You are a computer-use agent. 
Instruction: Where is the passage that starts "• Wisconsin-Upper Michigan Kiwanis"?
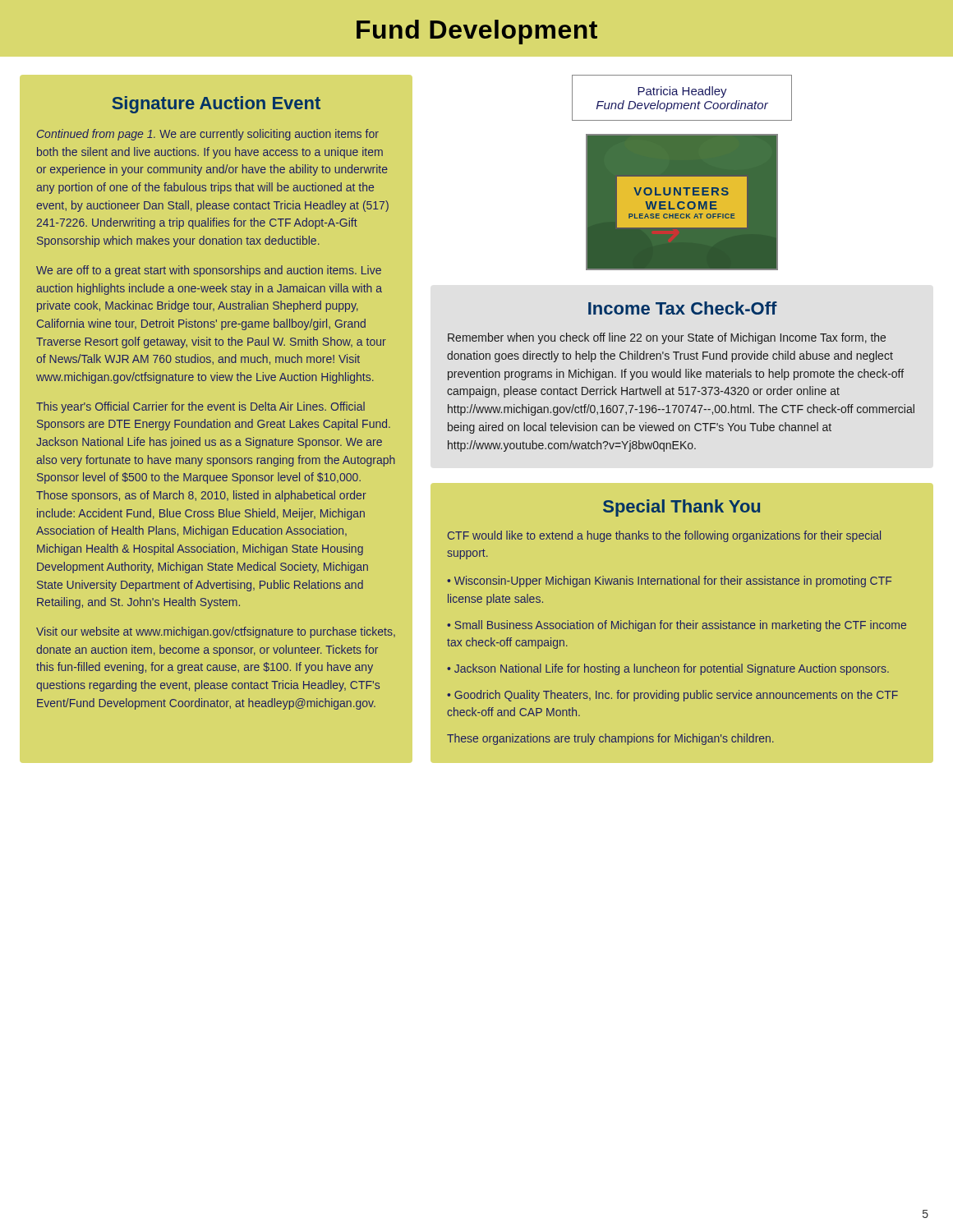click(669, 590)
